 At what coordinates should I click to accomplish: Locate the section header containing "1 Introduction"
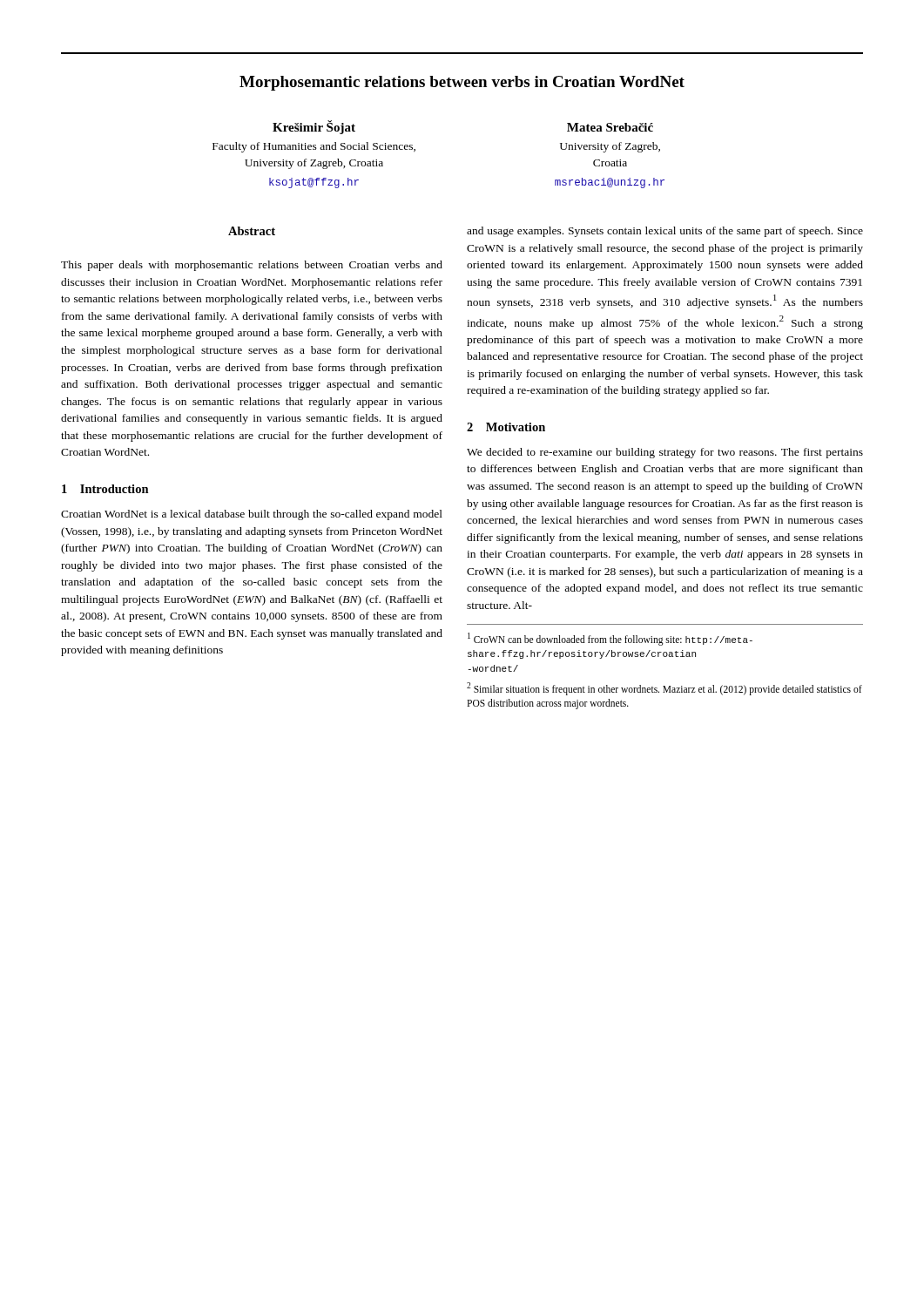pyautogui.click(x=105, y=489)
